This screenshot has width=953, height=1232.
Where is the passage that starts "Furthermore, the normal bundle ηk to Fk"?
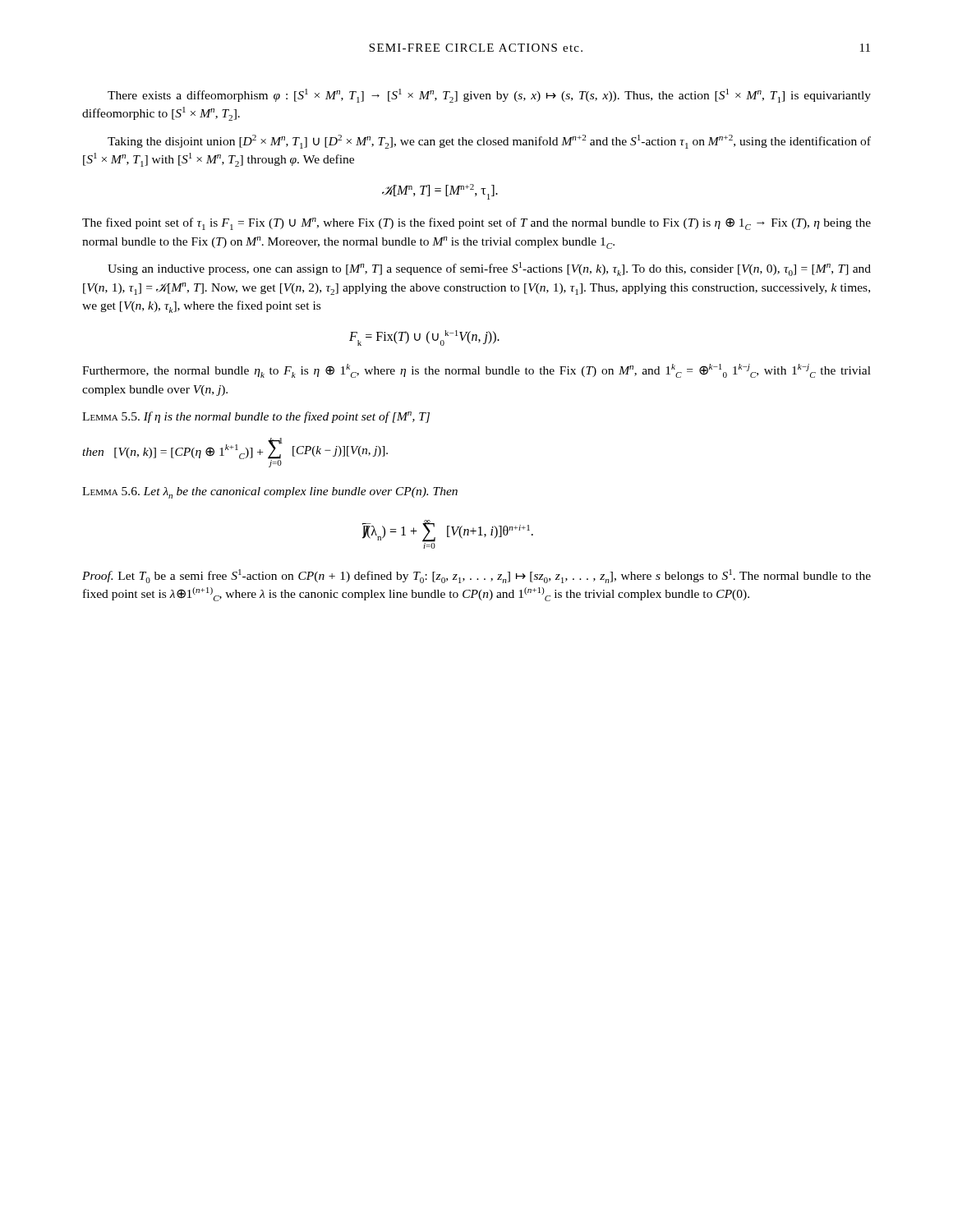[x=476, y=380]
